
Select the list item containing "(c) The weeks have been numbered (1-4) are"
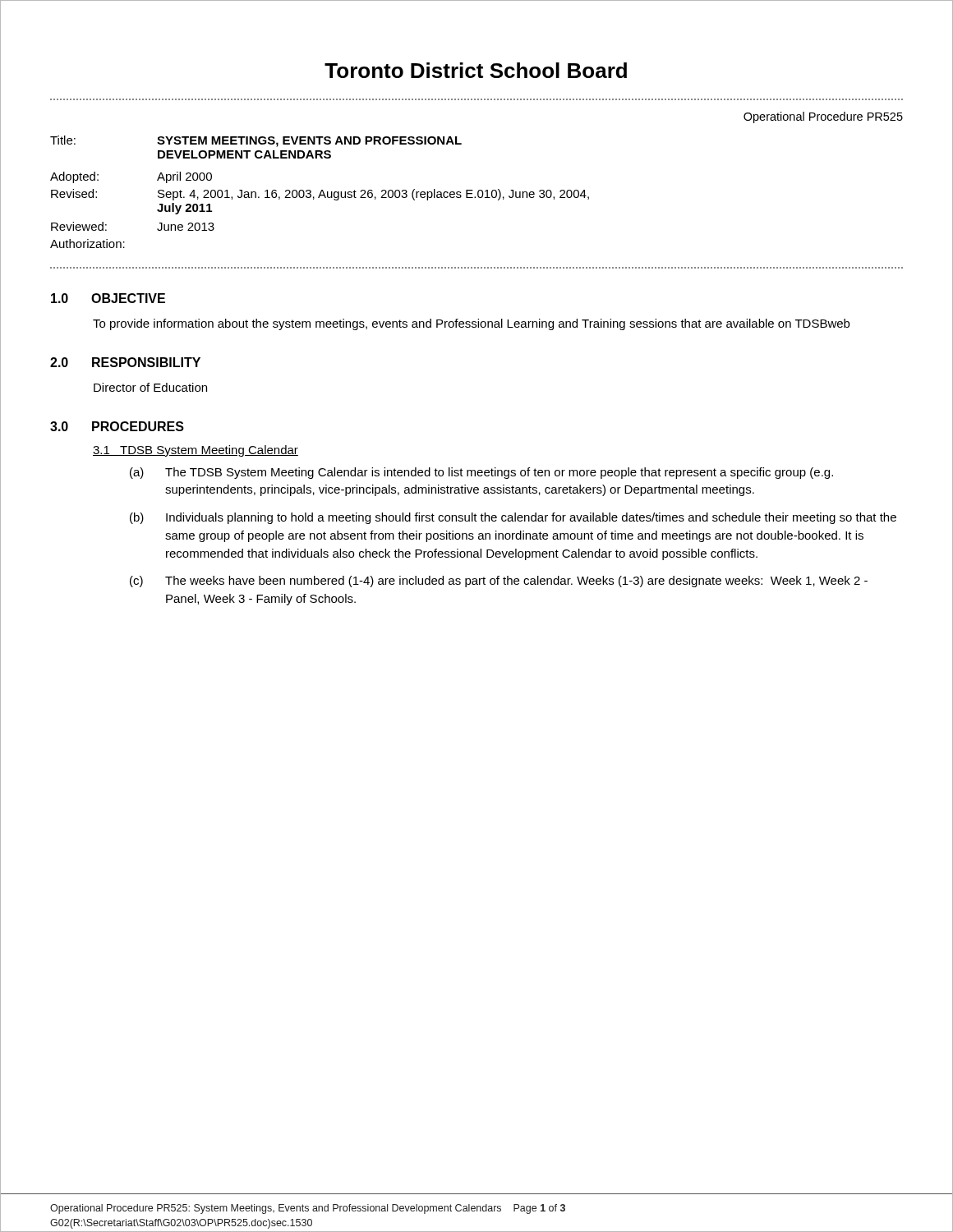(516, 590)
